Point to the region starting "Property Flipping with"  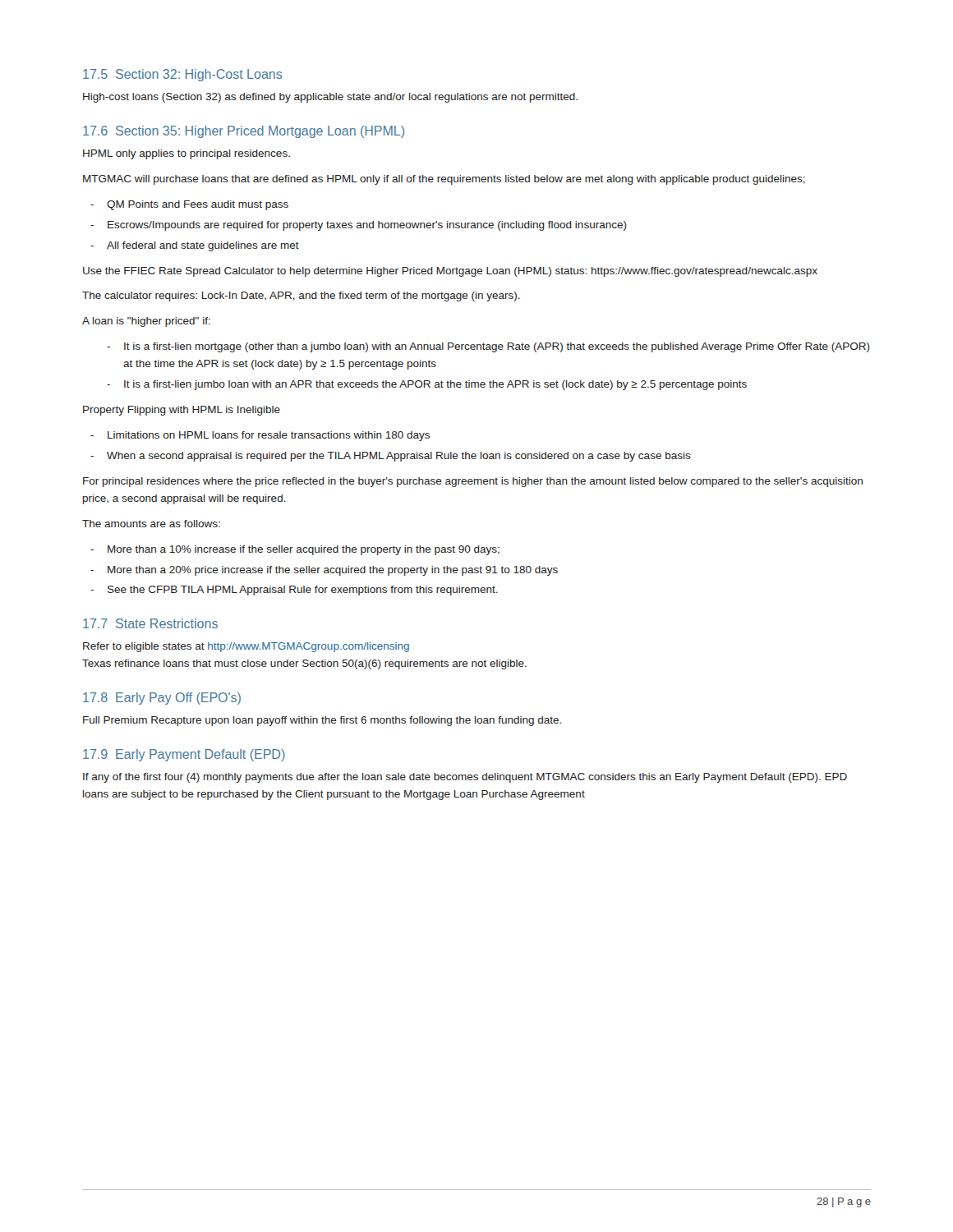coord(181,410)
